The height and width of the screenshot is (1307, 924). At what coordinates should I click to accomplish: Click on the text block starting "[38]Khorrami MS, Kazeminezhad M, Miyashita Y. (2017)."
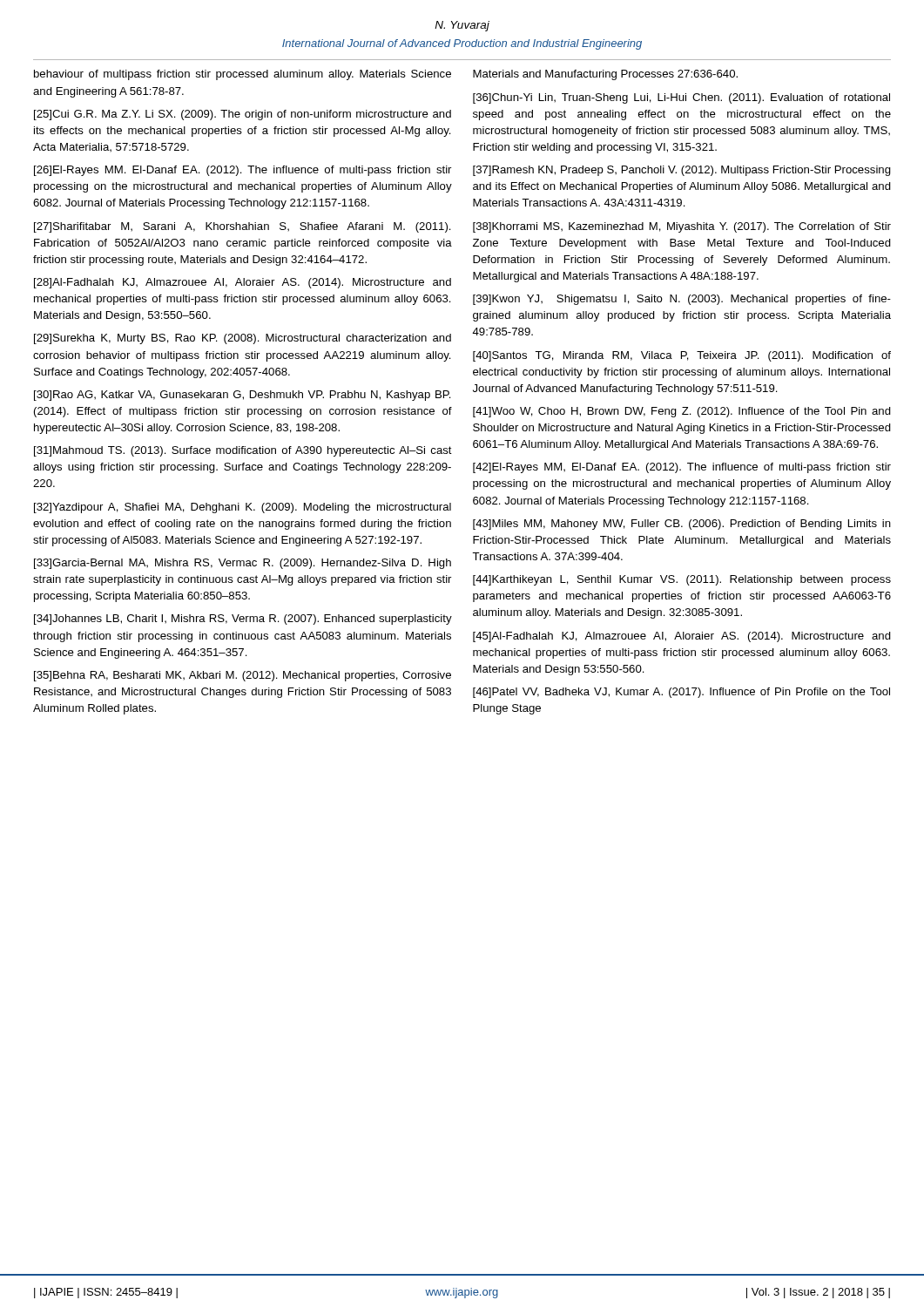click(x=682, y=251)
